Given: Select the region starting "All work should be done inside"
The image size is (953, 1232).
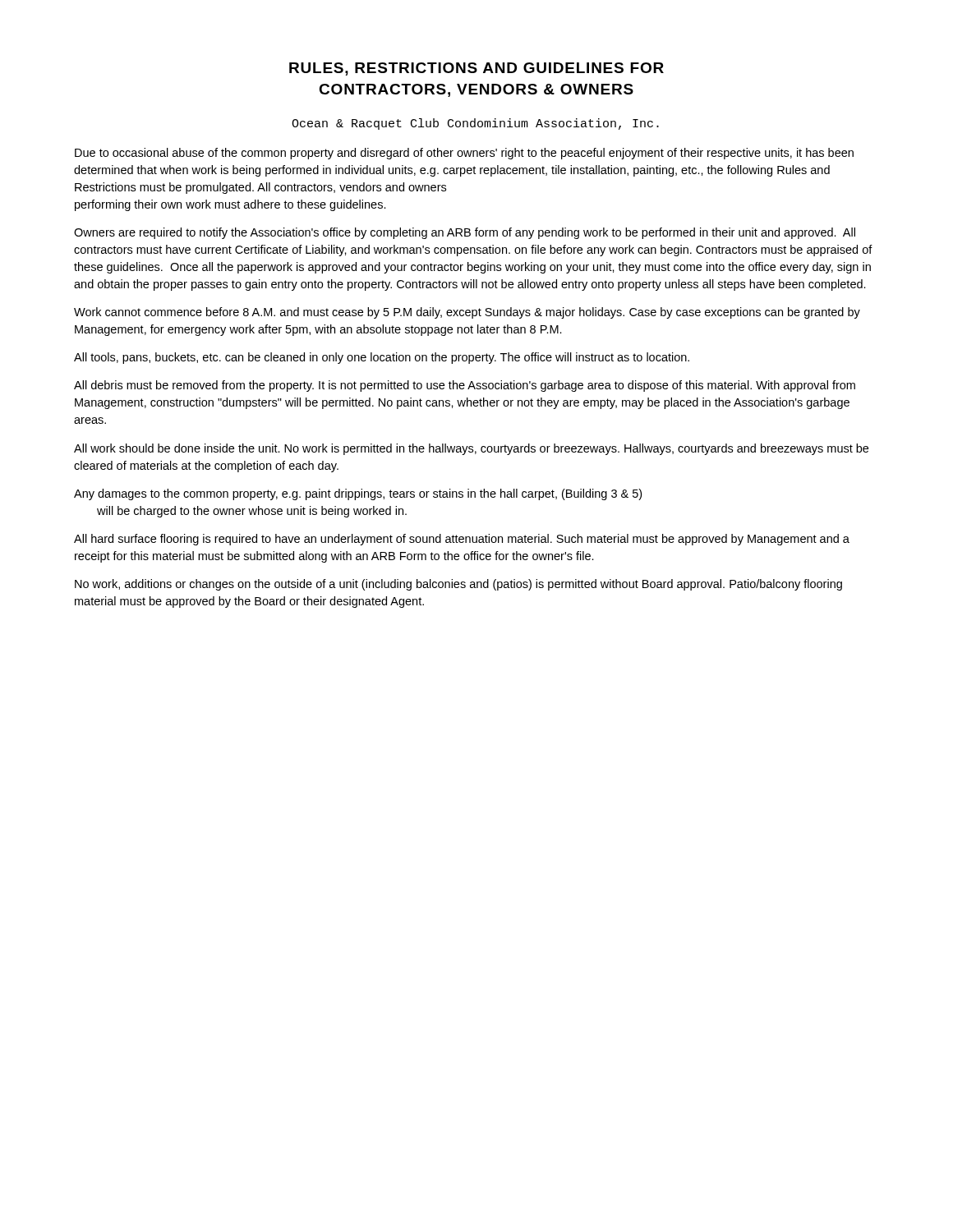Looking at the screenshot, I should coord(472,457).
